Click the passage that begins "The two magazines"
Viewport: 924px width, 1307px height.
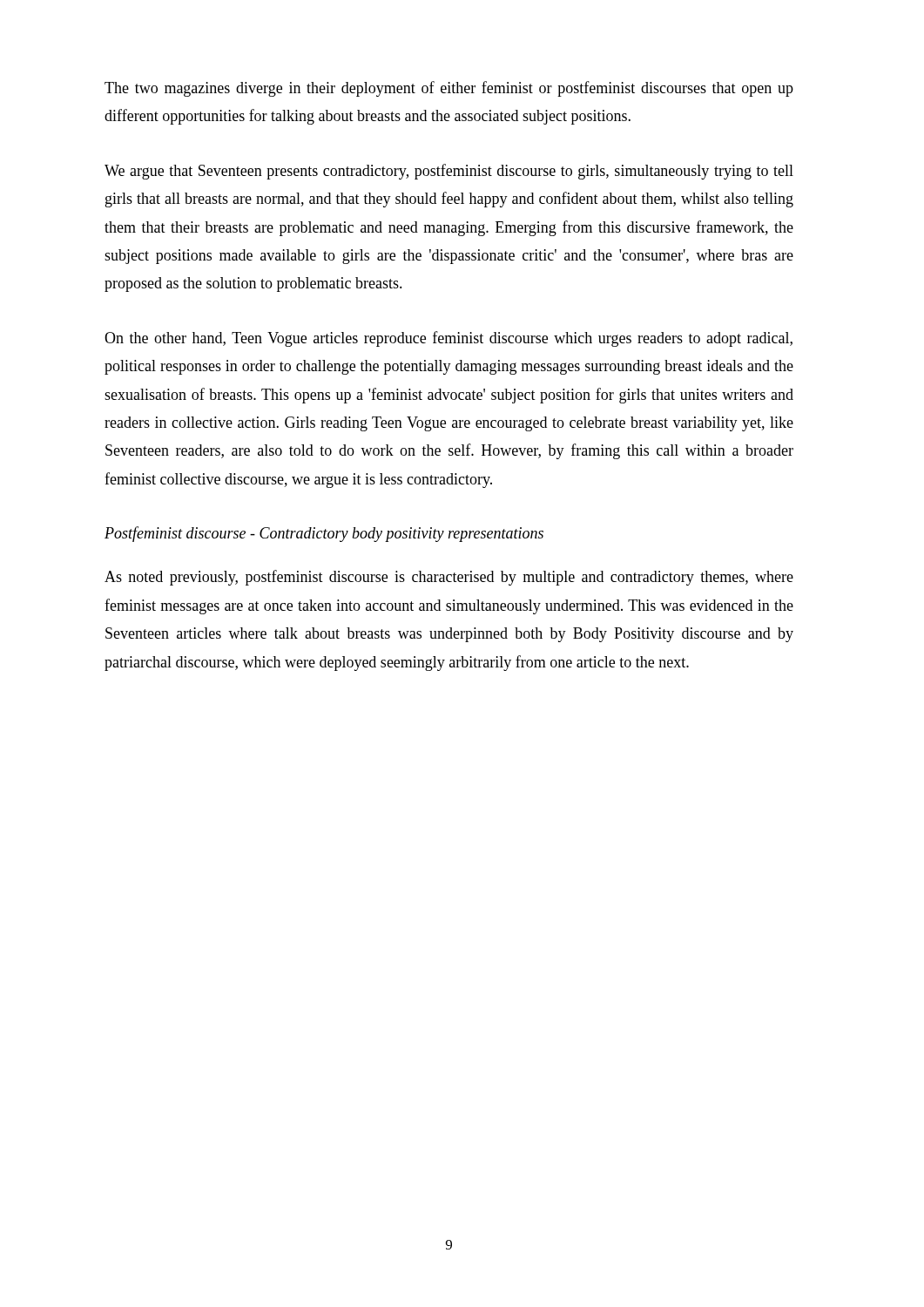click(449, 102)
